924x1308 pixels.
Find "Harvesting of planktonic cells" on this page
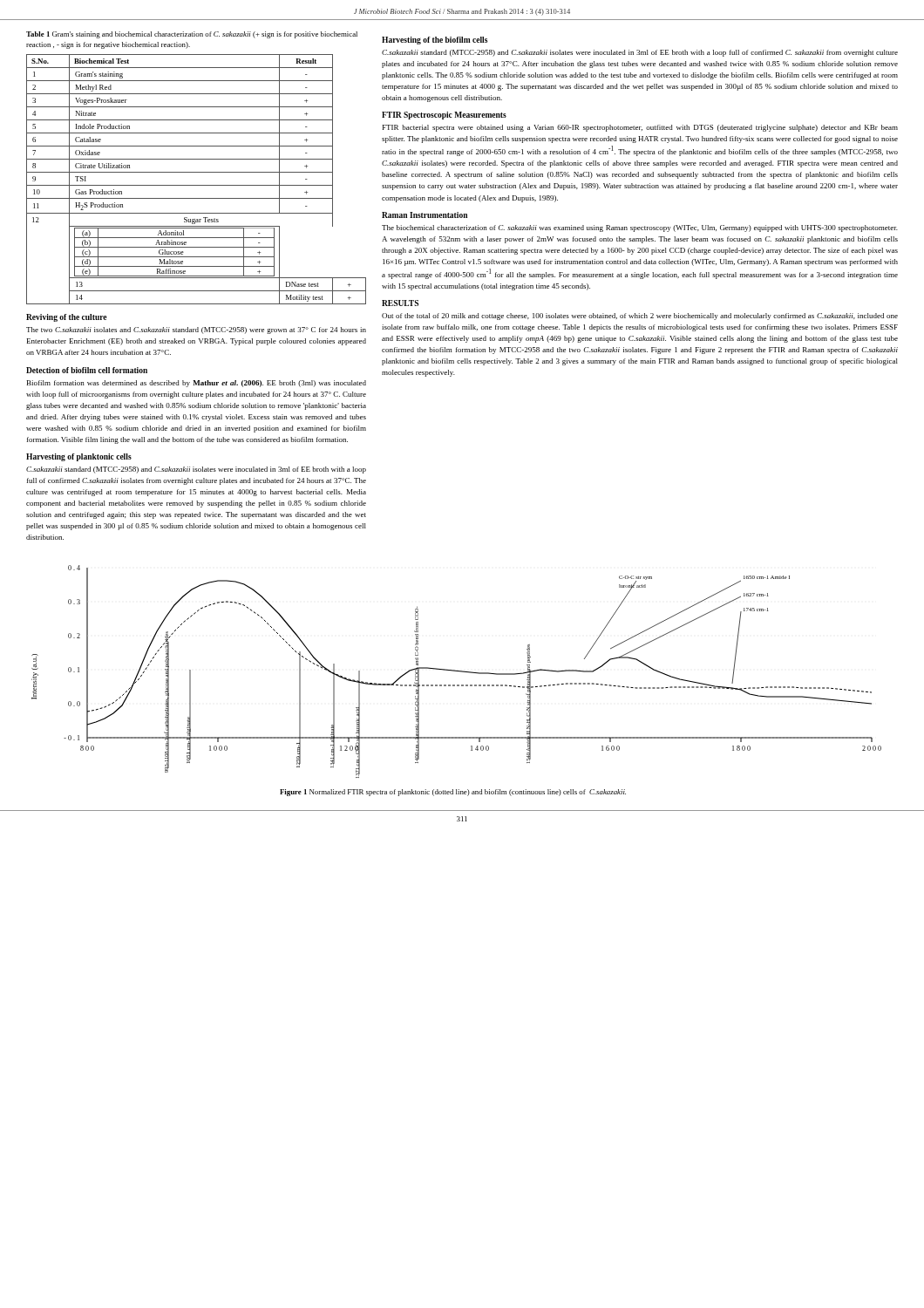pyautogui.click(x=79, y=457)
